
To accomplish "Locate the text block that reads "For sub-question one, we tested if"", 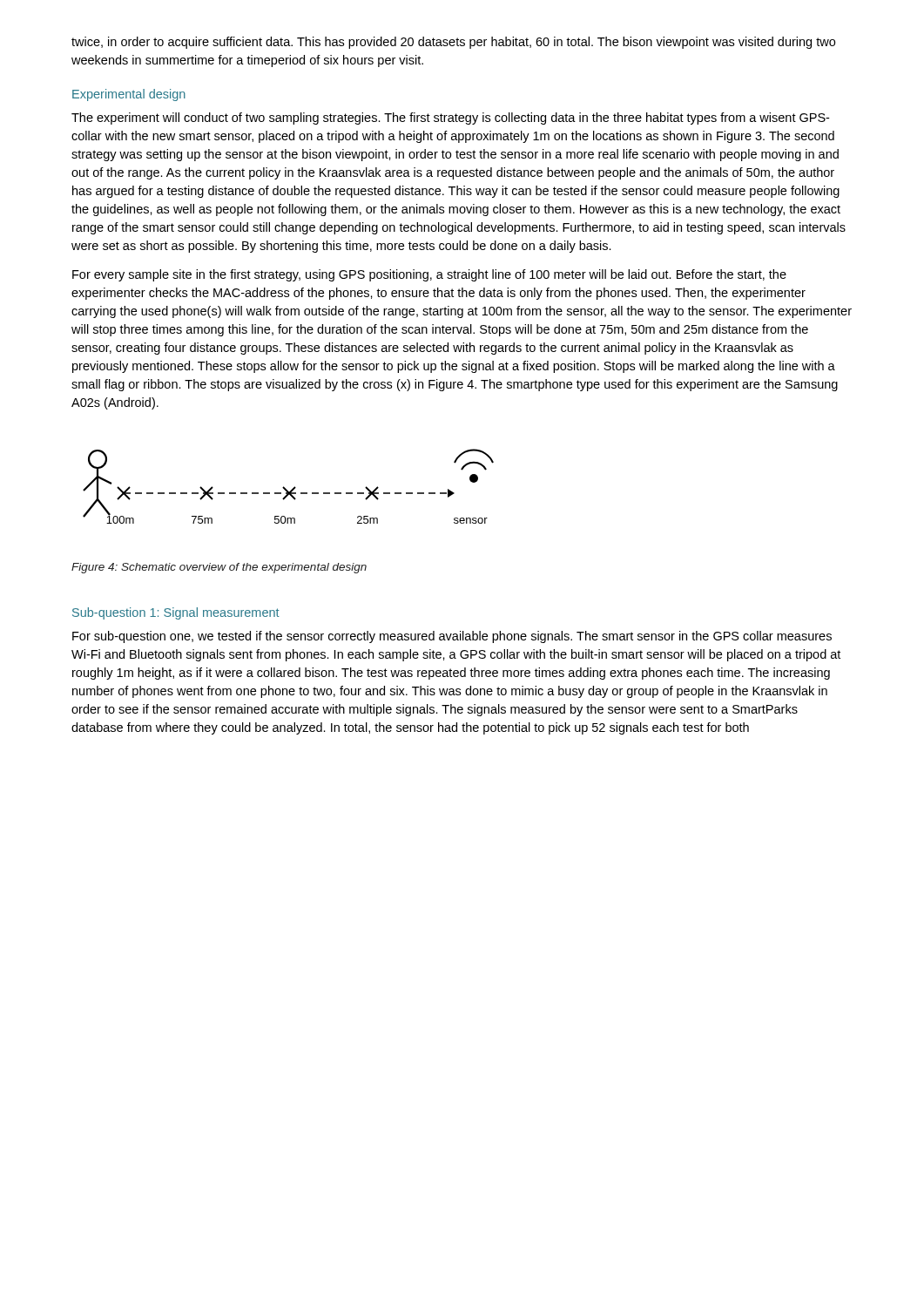I will pyautogui.click(x=456, y=682).
